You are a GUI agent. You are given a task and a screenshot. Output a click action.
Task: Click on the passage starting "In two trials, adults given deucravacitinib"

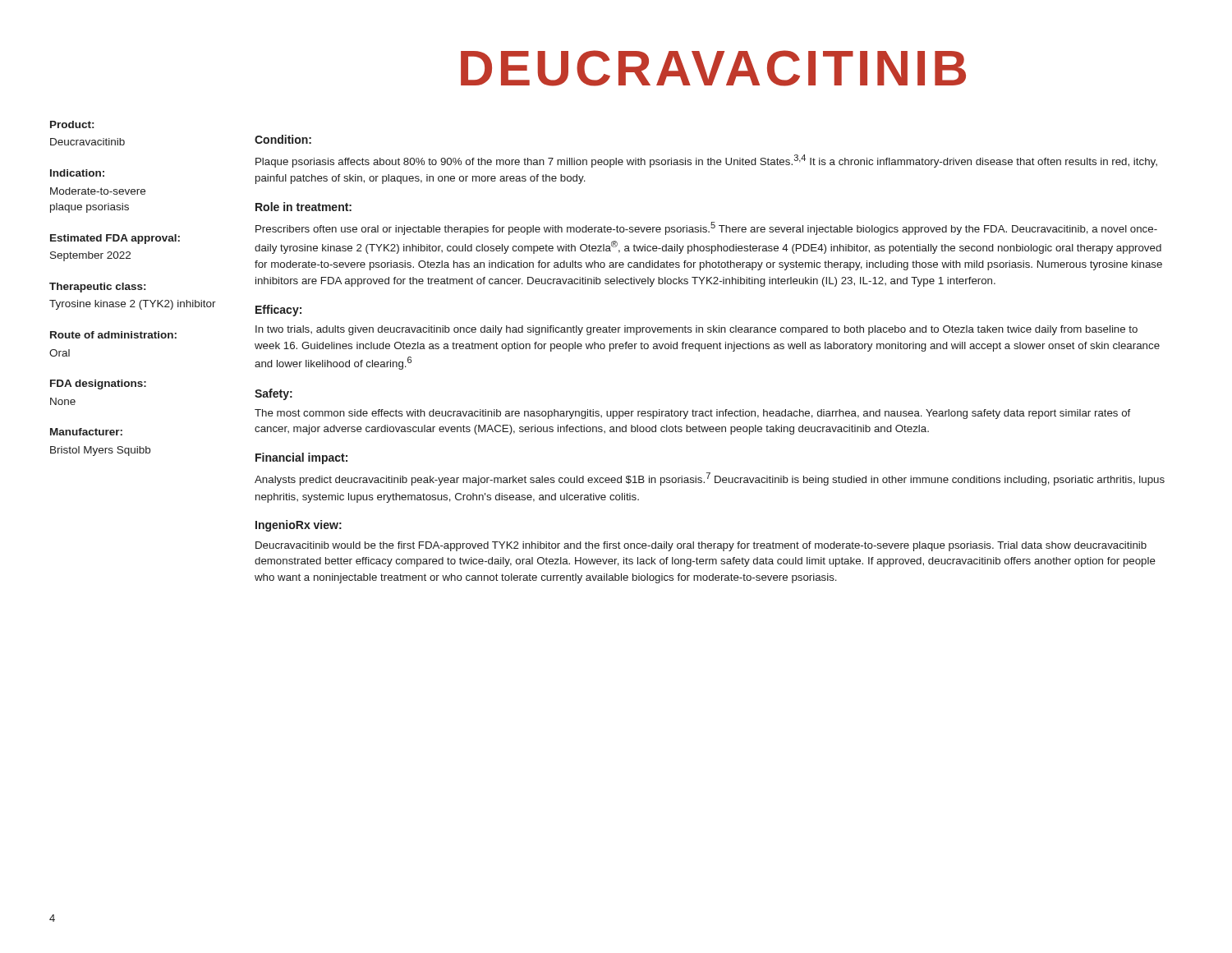click(x=707, y=347)
